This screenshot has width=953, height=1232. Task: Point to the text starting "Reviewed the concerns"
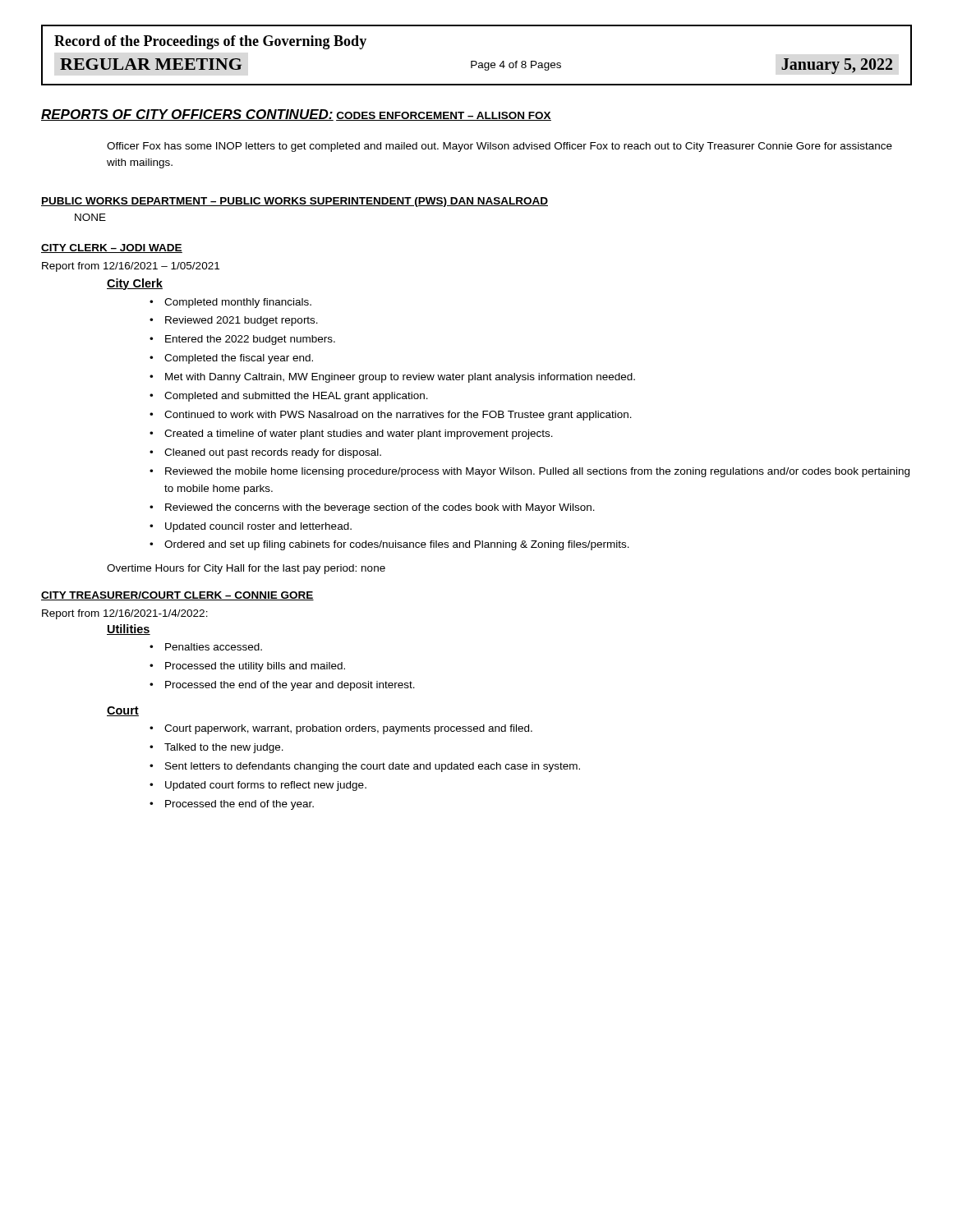pos(530,508)
